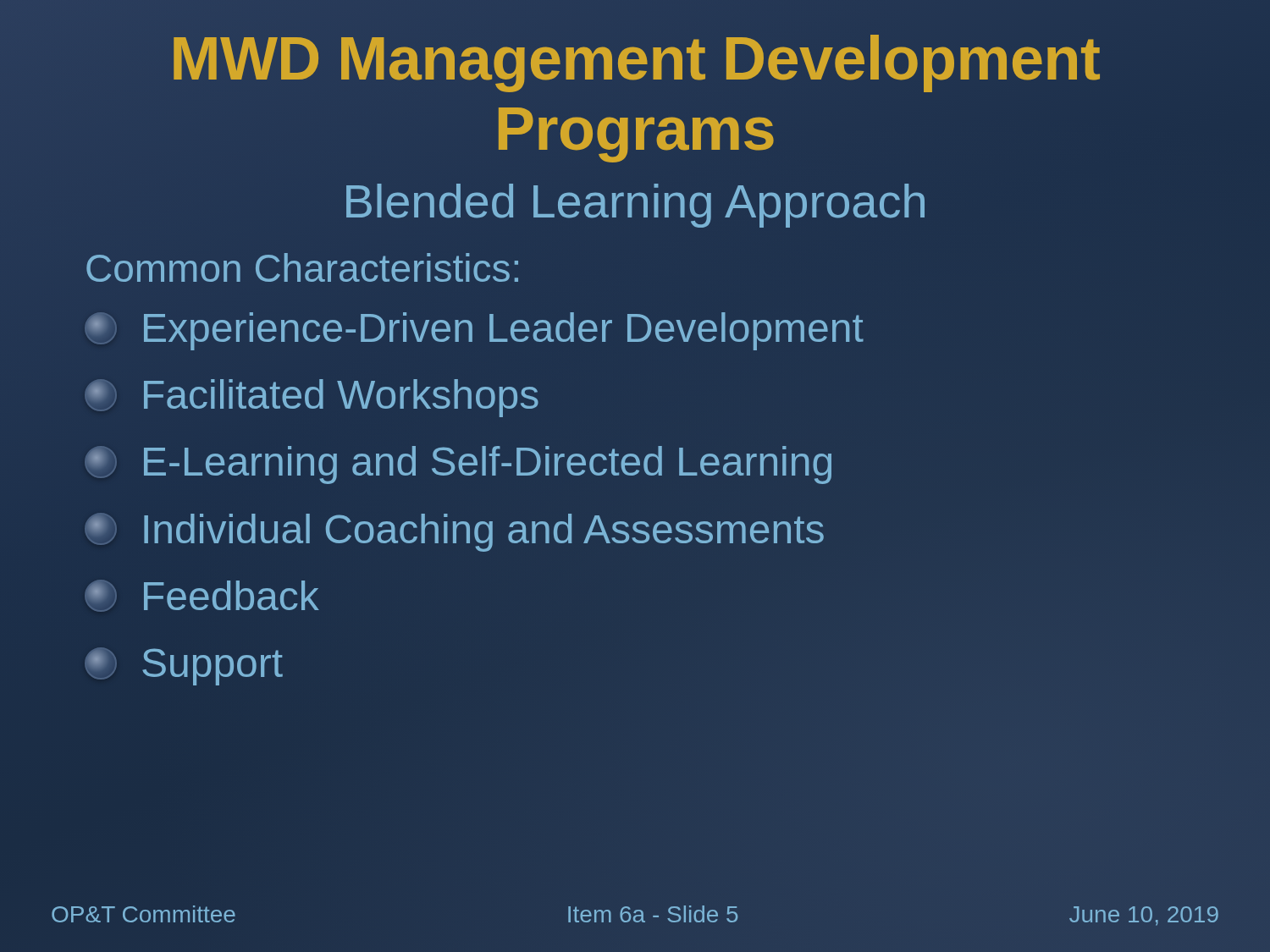Find the text starting "Experience-Driven Leader Development"
This screenshot has height=952, width=1270.
(x=474, y=328)
